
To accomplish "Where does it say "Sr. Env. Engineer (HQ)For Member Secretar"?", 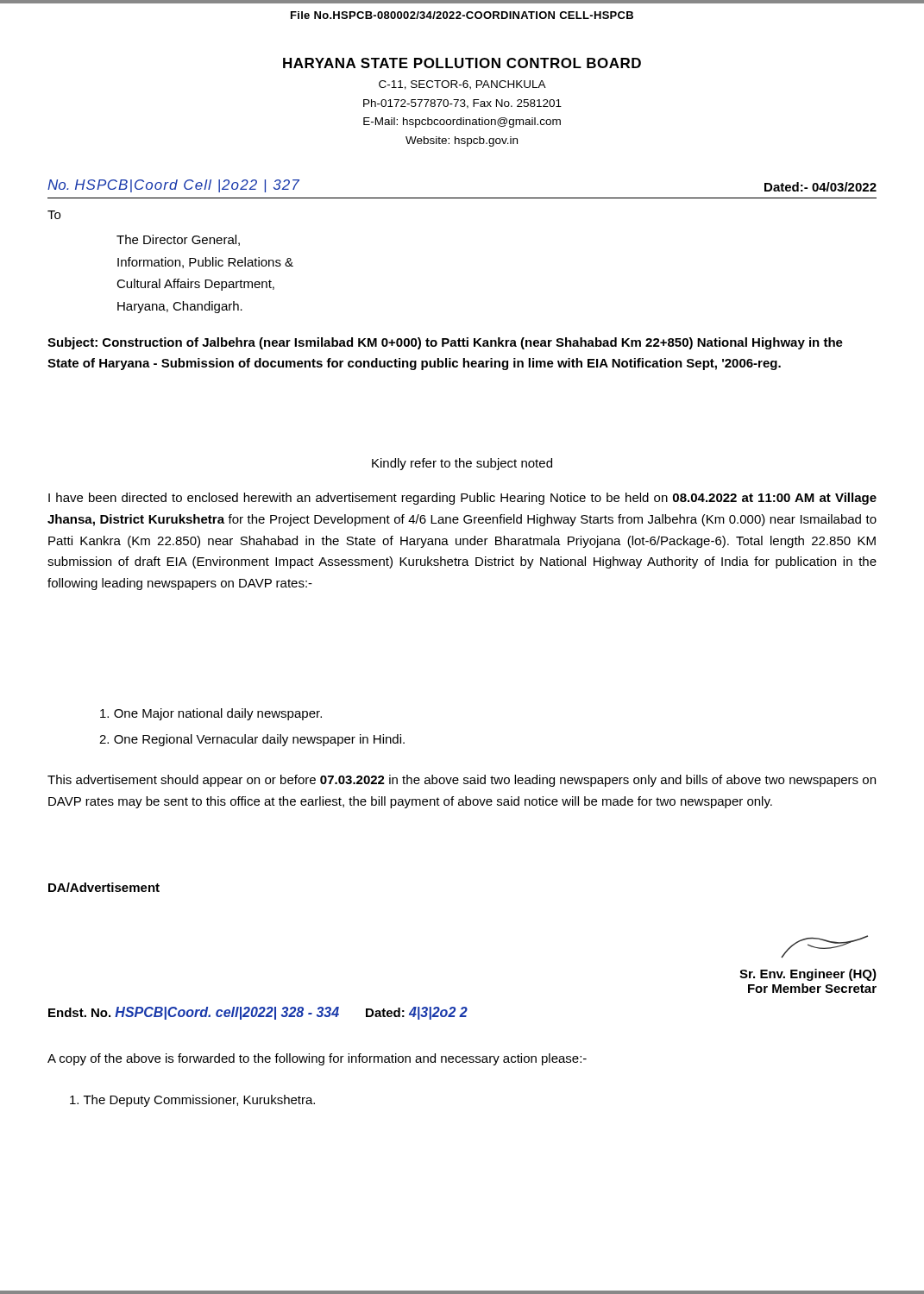I will [808, 959].
